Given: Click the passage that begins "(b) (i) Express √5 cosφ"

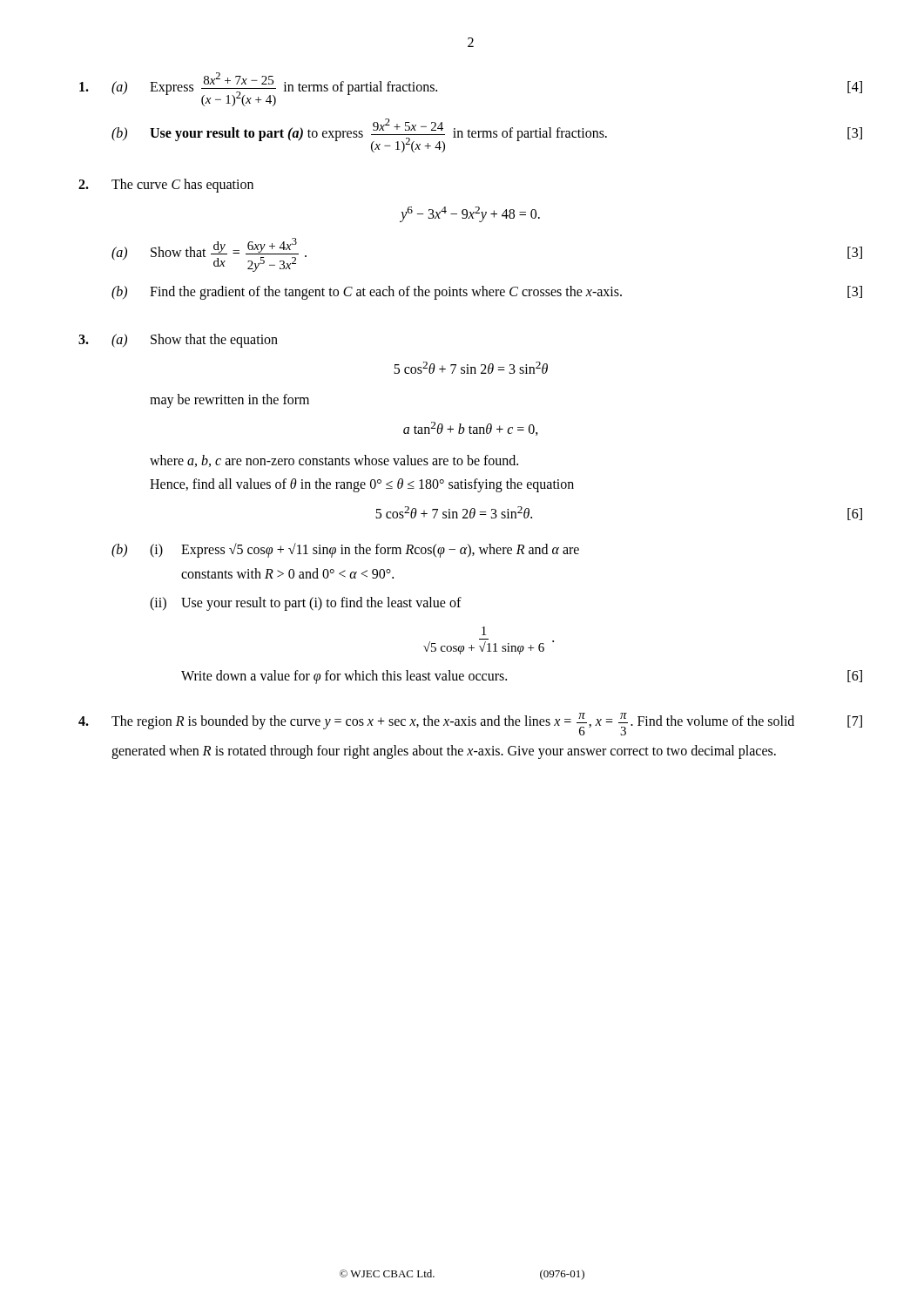Looking at the screenshot, I should click(x=345, y=550).
